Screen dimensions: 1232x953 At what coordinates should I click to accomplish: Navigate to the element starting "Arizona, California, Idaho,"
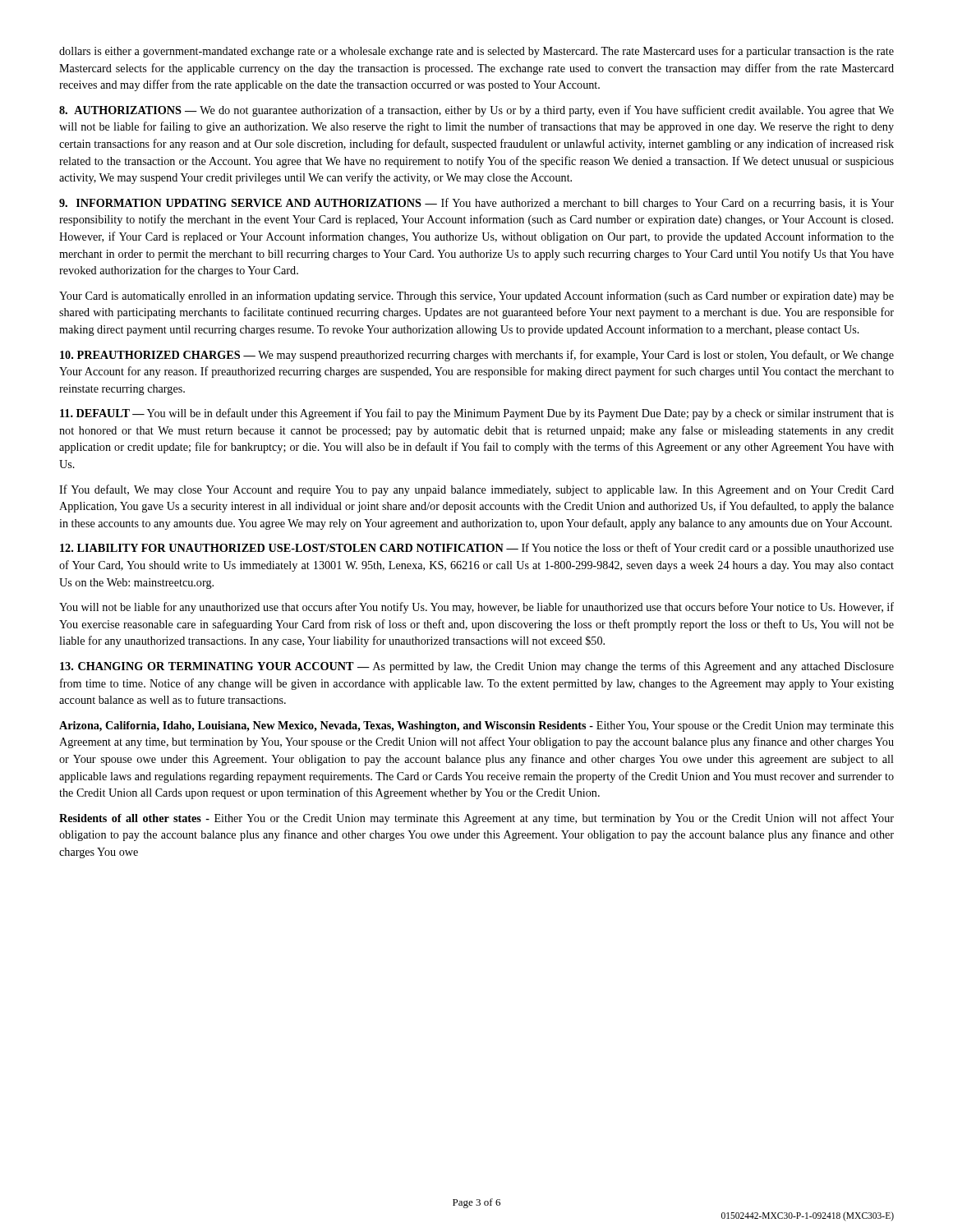click(476, 759)
